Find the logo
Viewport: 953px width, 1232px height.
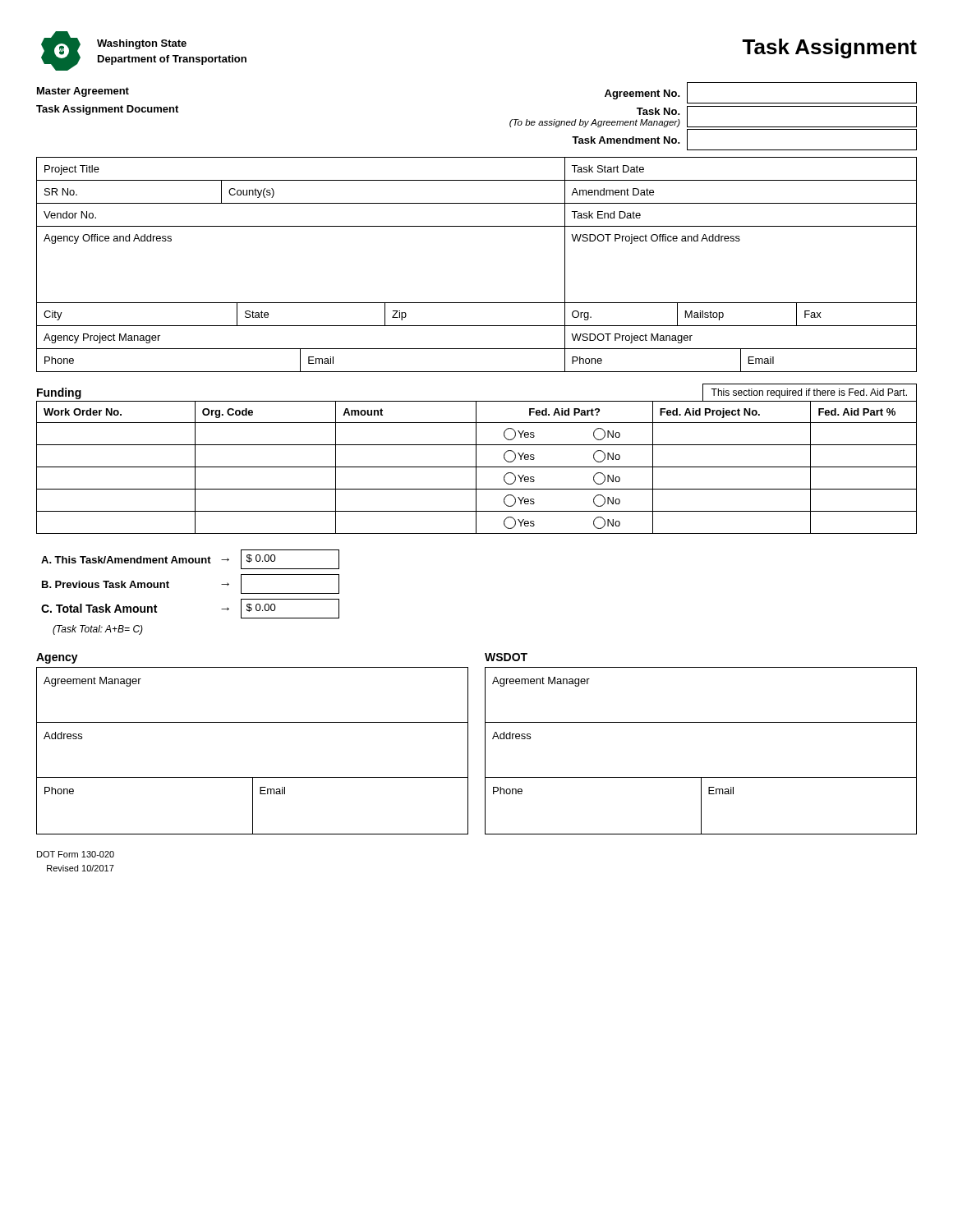[142, 51]
